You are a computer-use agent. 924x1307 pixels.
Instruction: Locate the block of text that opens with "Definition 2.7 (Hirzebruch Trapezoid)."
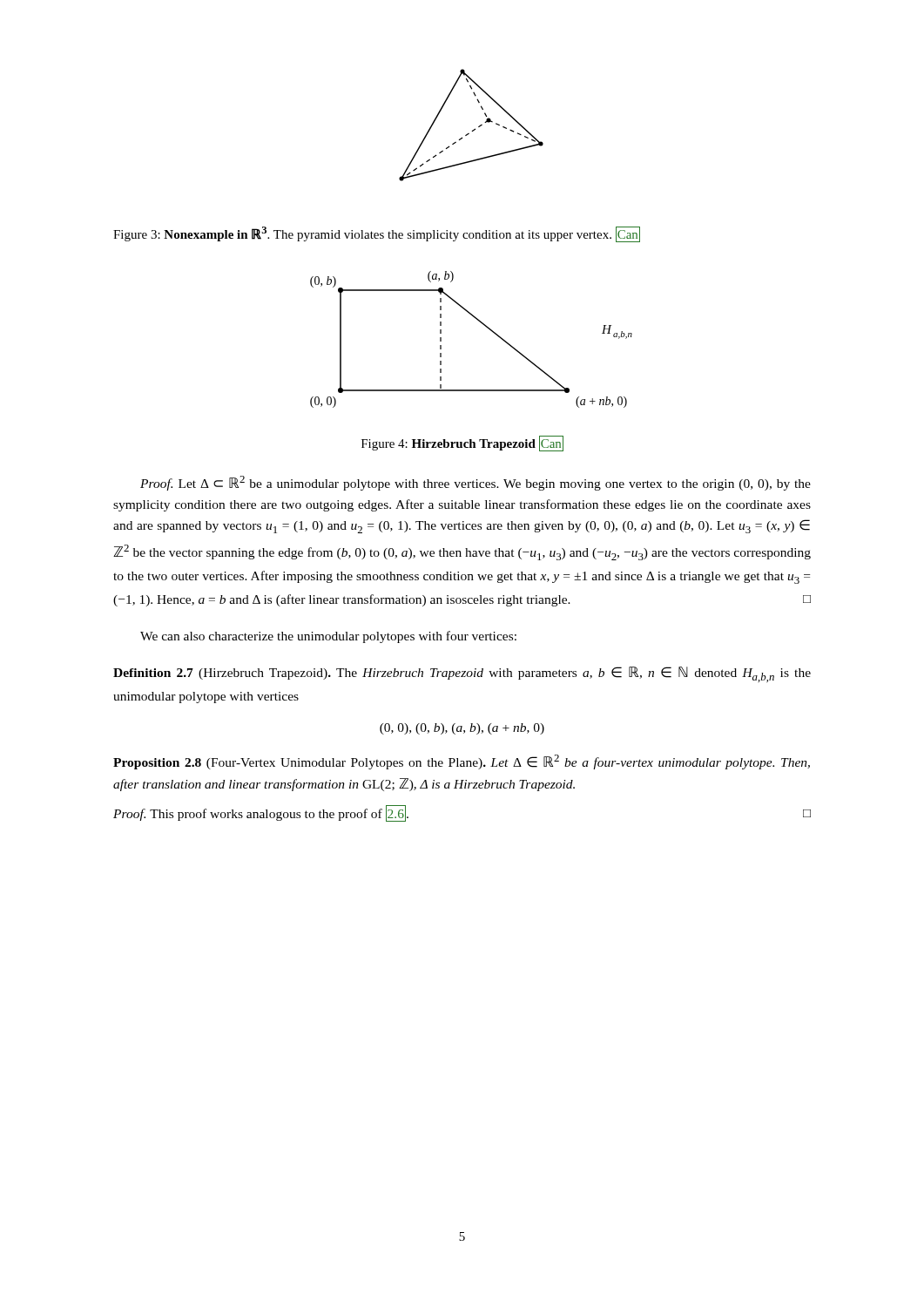coord(462,684)
